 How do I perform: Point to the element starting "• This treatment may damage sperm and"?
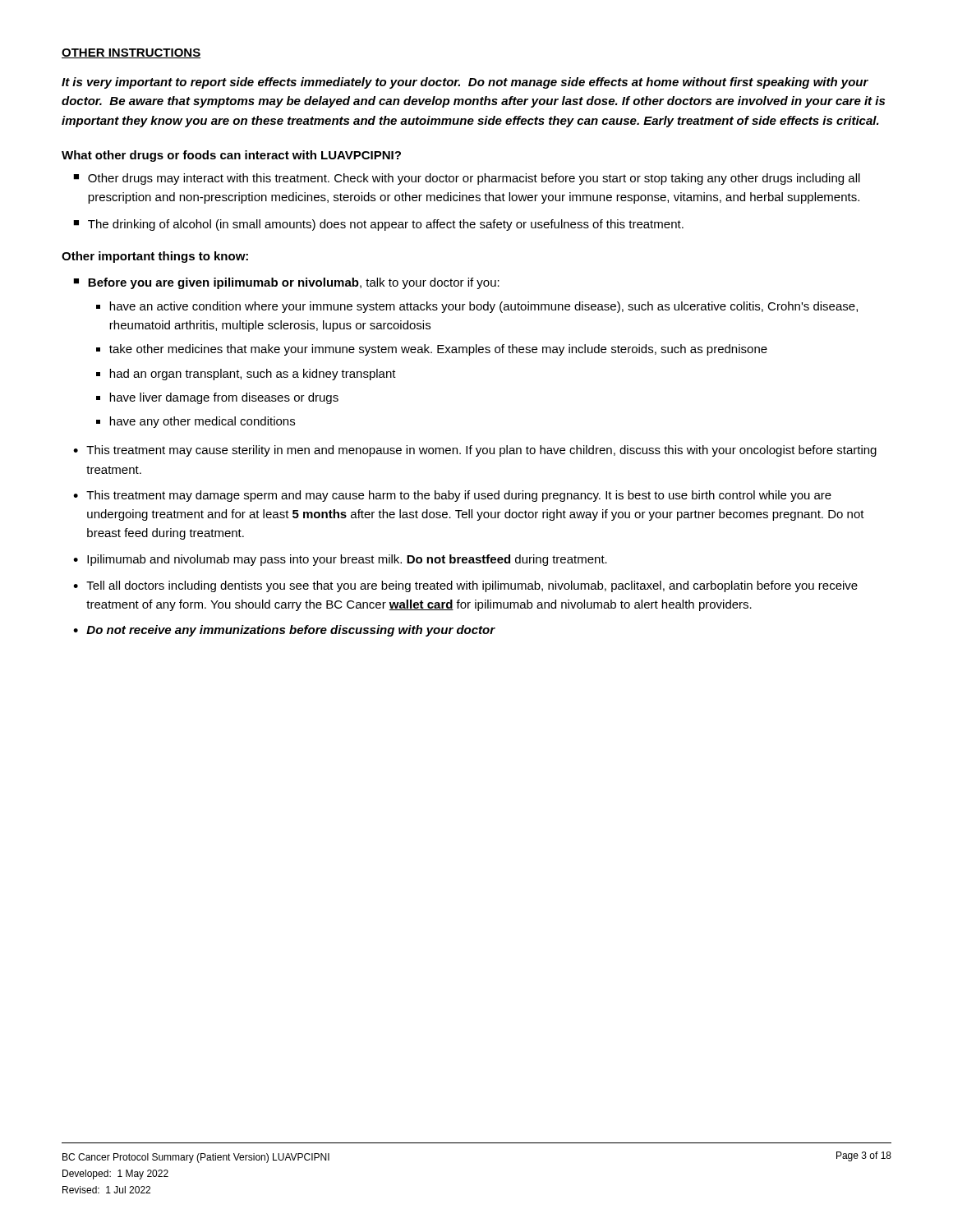[x=482, y=514]
